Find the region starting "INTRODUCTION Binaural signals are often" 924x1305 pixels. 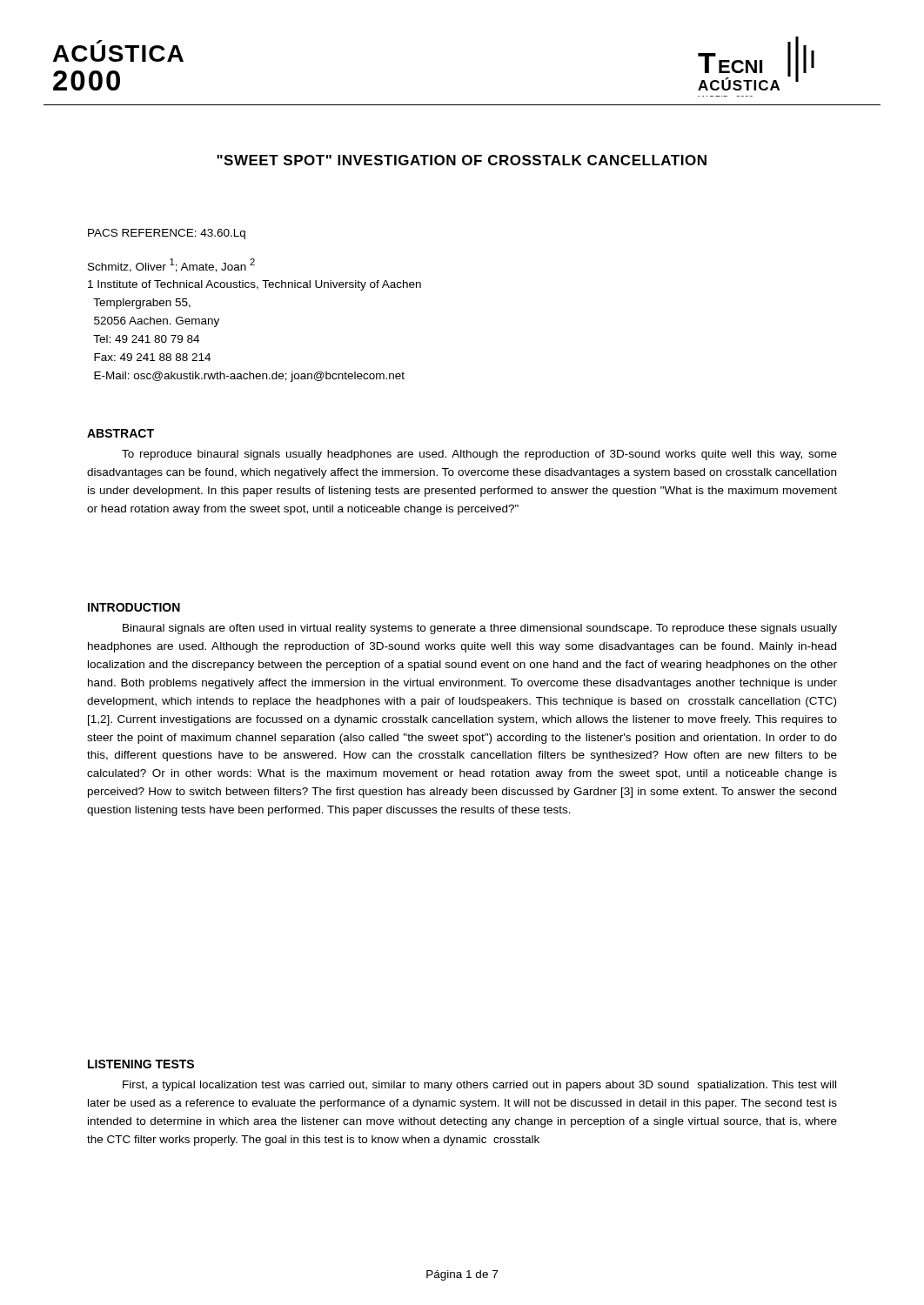click(x=462, y=710)
